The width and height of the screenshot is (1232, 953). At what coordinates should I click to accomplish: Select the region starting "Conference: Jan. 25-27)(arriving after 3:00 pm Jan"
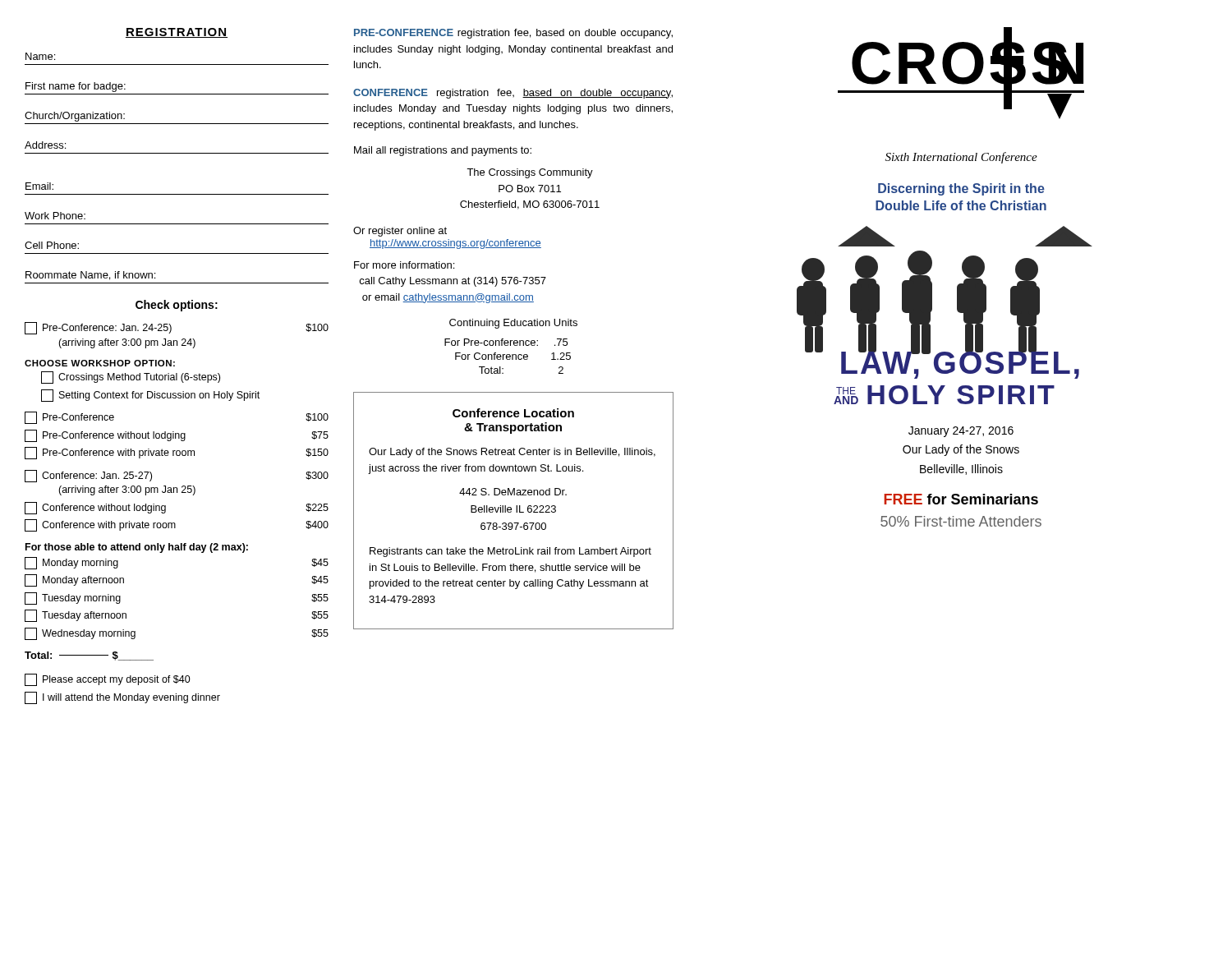pyautogui.click(x=177, y=483)
